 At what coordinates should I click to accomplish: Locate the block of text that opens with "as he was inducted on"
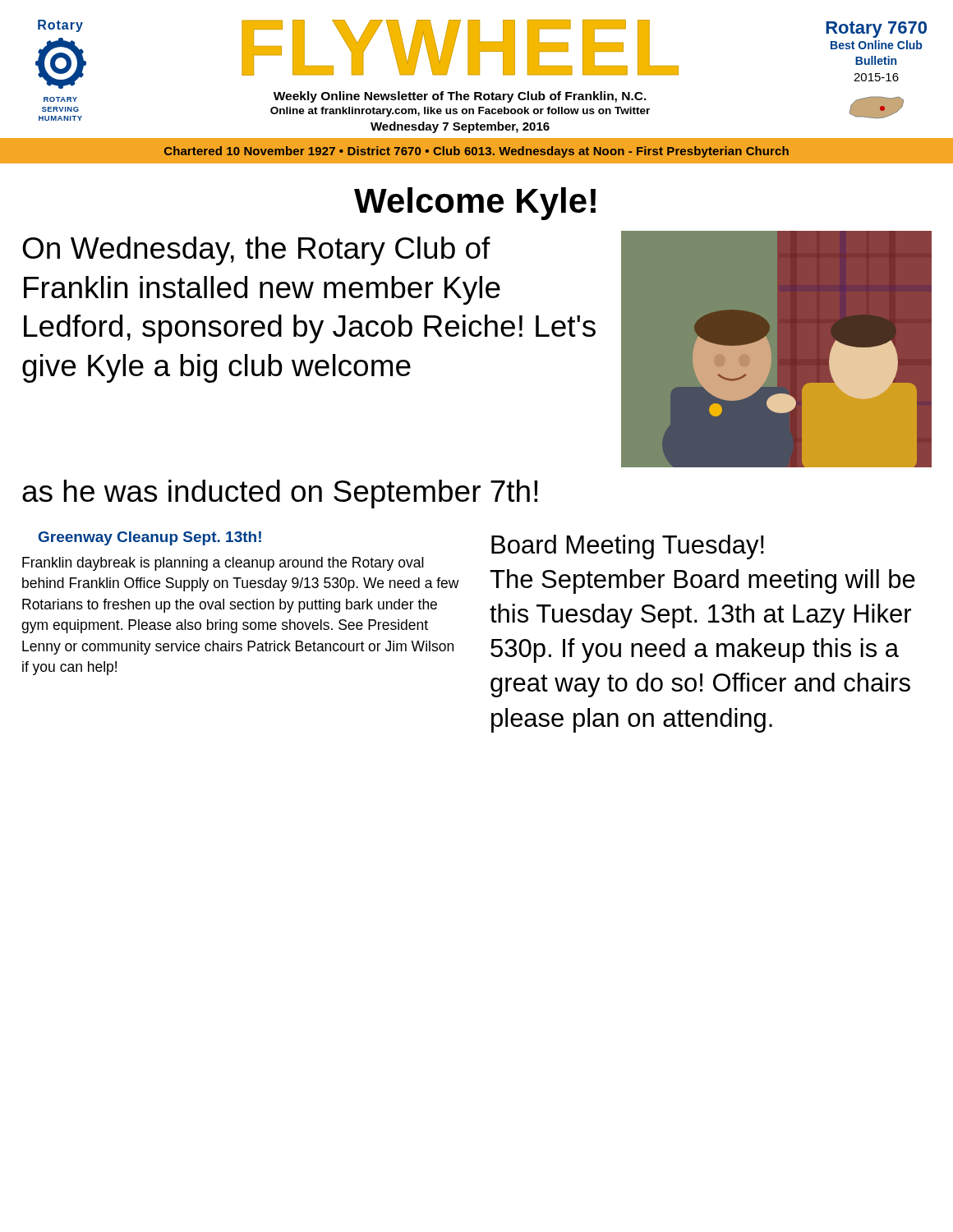tap(281, 492)
